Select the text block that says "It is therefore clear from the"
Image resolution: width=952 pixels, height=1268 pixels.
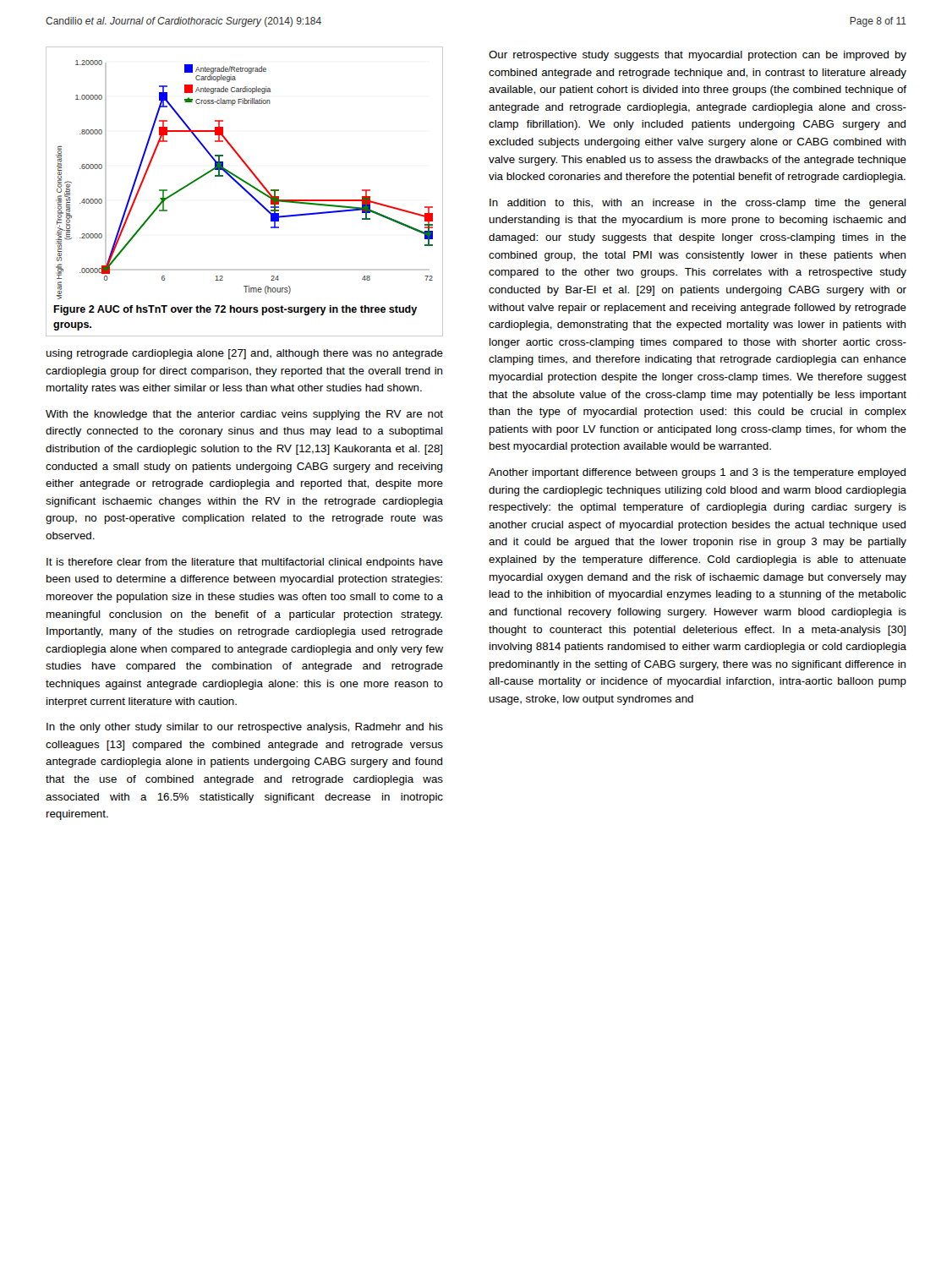[244, 631]
